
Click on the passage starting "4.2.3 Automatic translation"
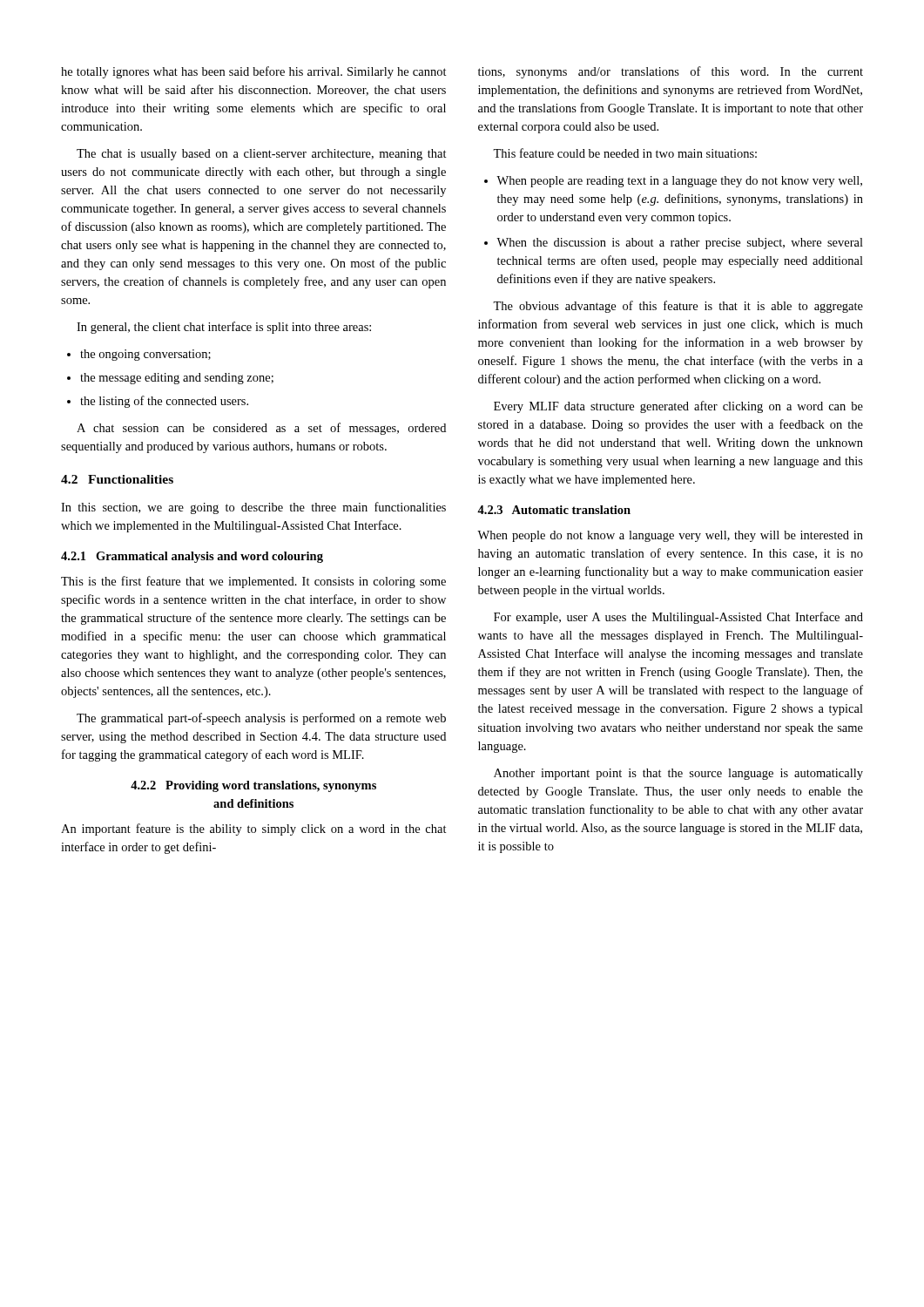[x=554, y=510]
